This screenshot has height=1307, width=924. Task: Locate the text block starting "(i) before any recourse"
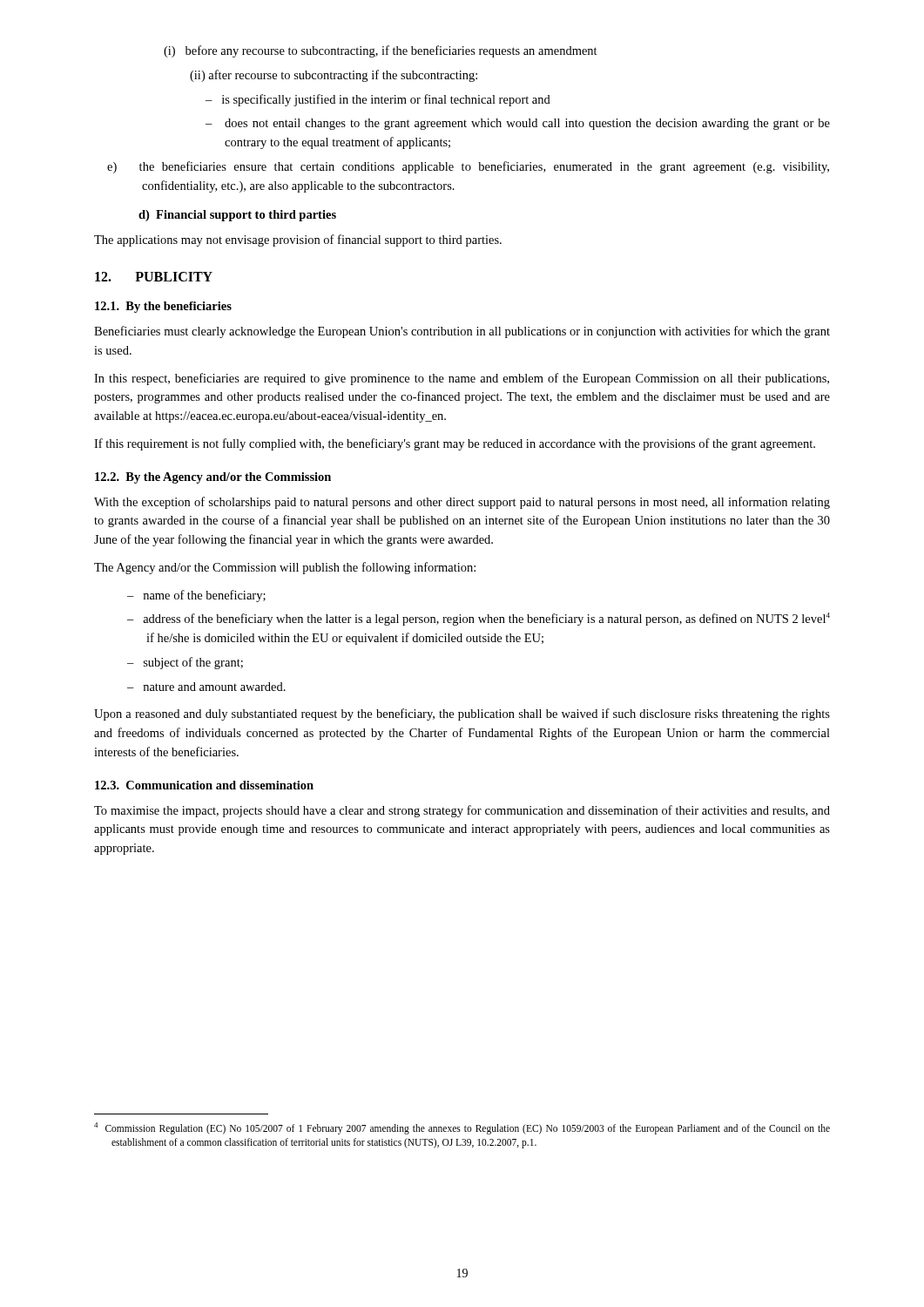point(380,51)
